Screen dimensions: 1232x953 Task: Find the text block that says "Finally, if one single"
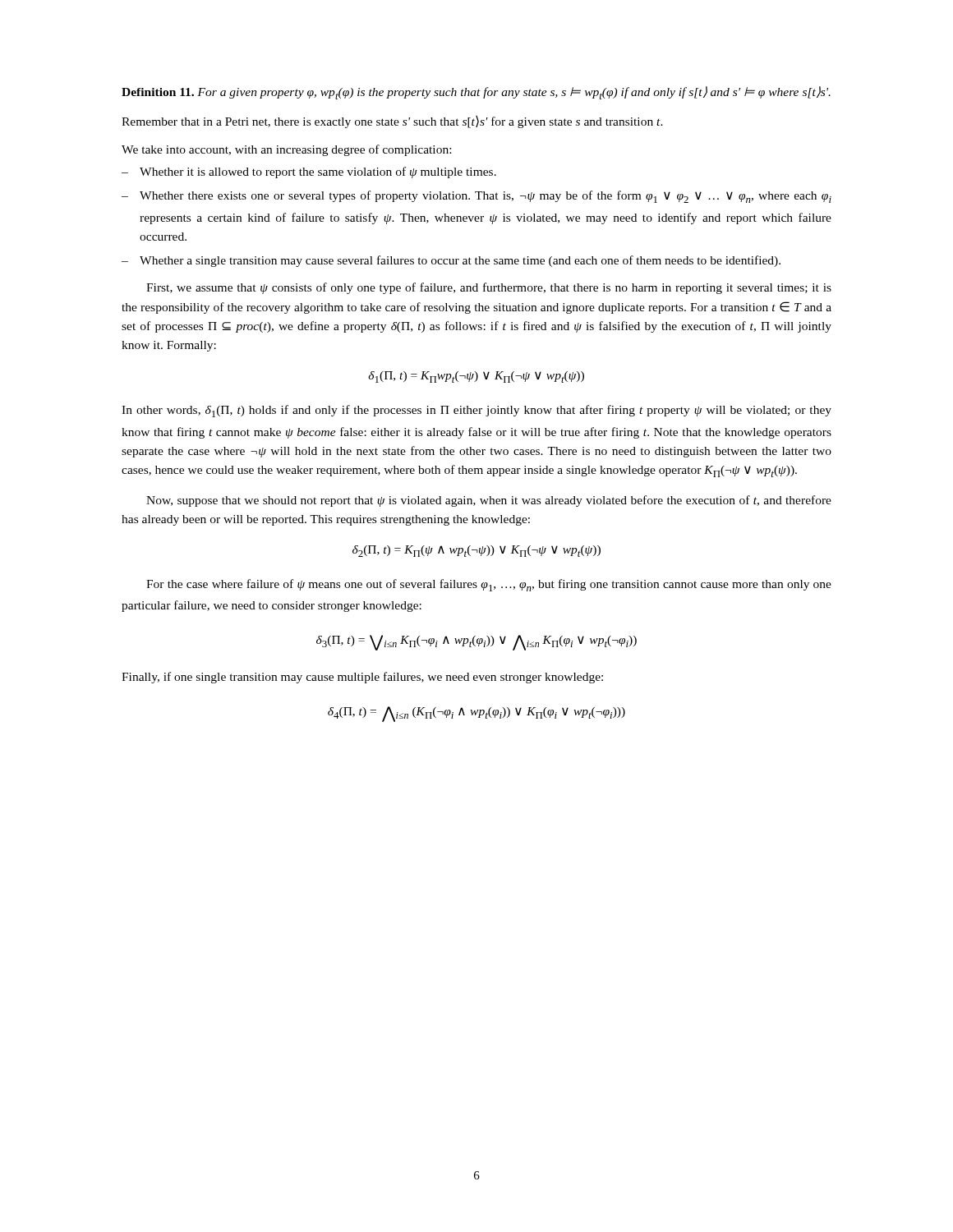coord(476,677)
